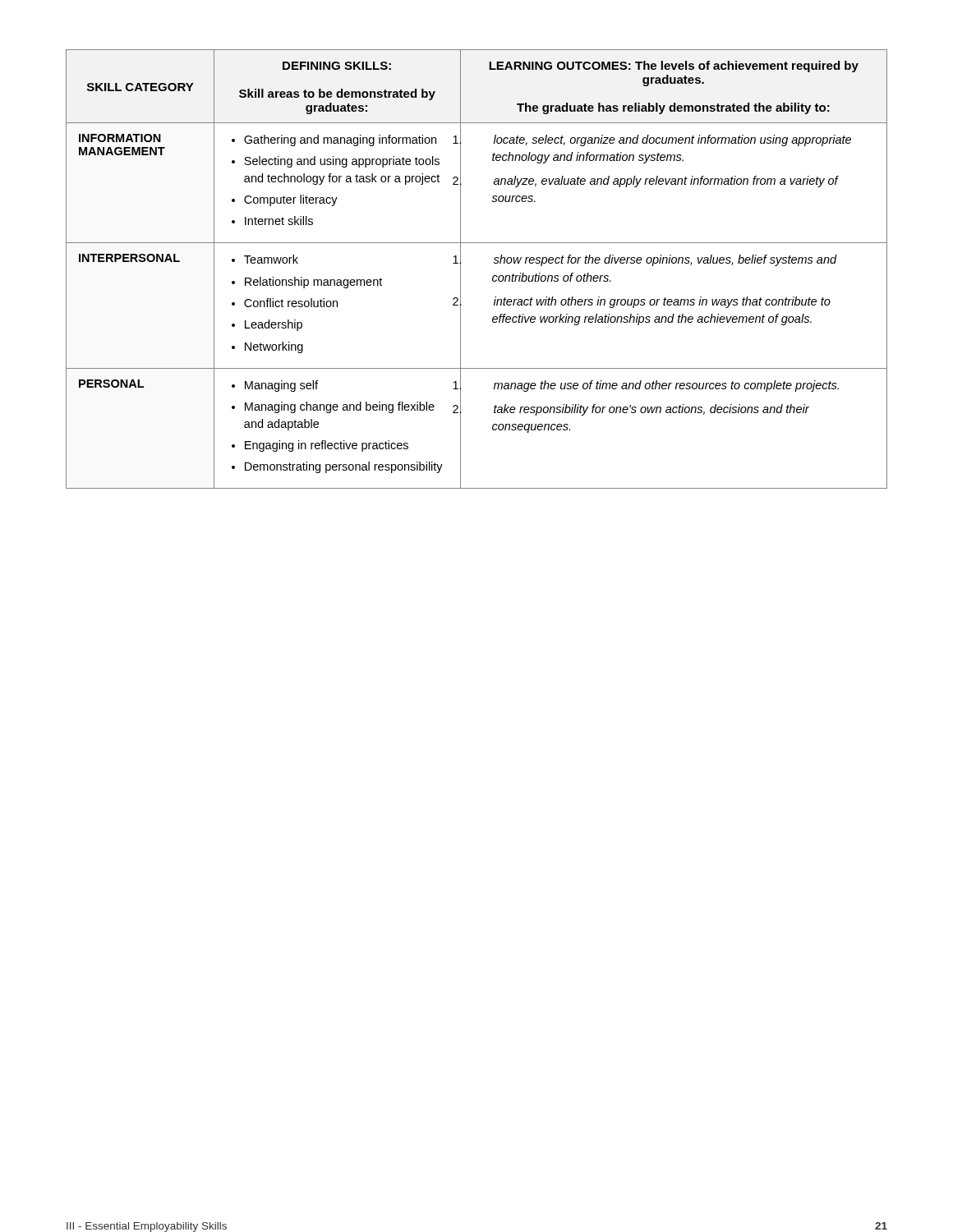This screenshot has width=953, height=1232.
Task: Select the table that reads "LEARNING OUTCOMES: The"
Action: point(476,269)
